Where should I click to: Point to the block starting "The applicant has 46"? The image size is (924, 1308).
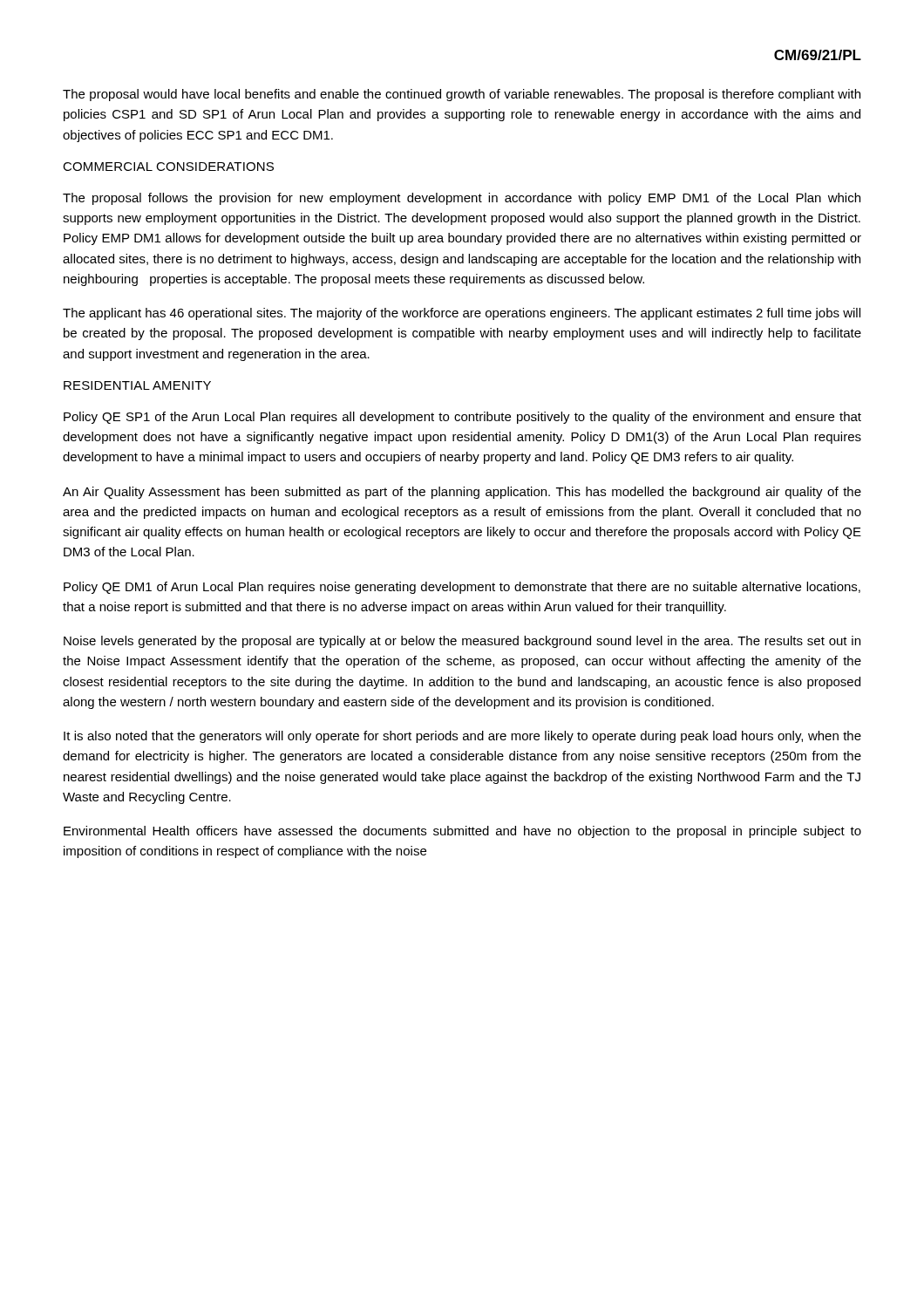pos(462,333)
